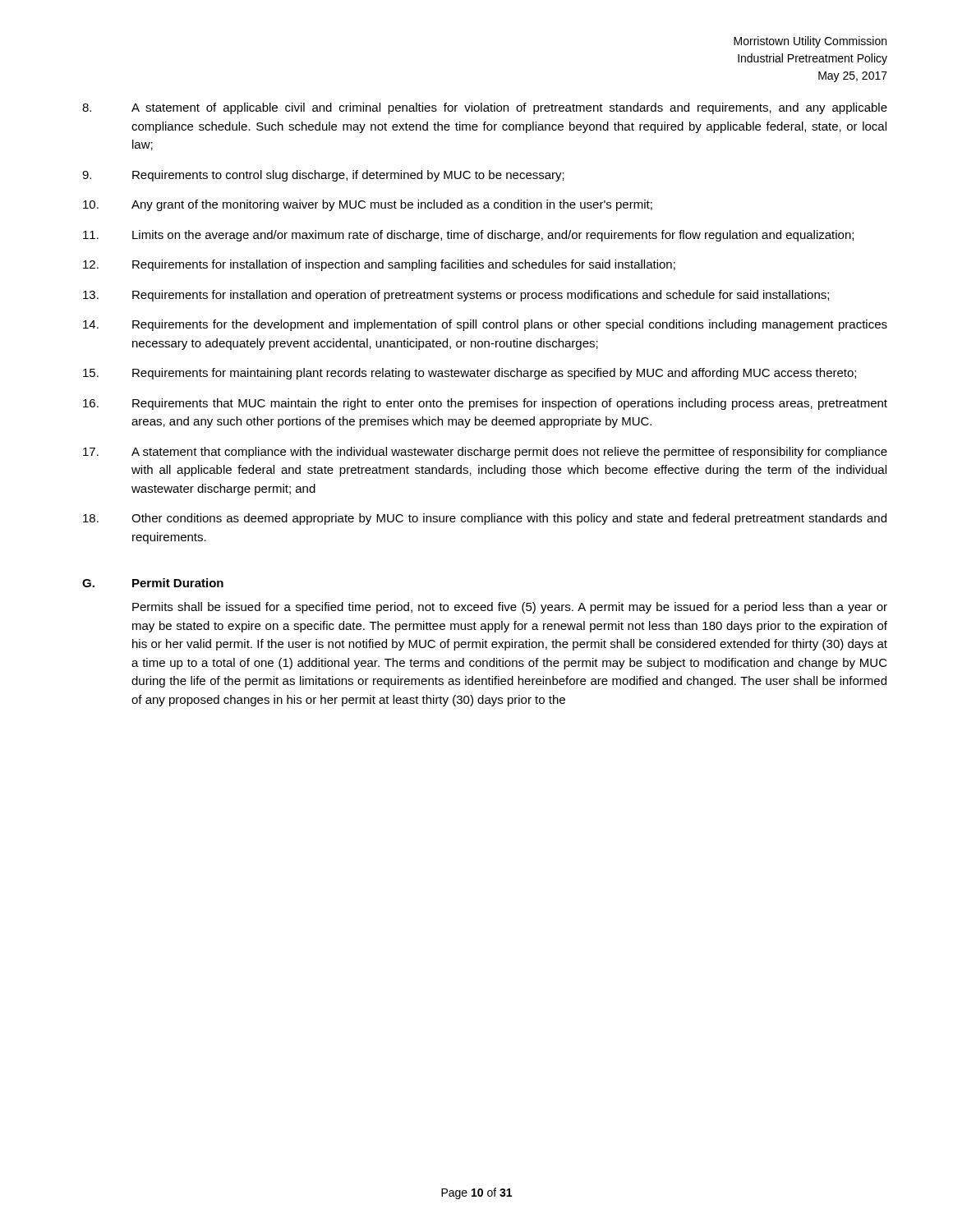Find the block on this page that starts "13. Requirements for installation and operation of pretreatment"
Image resolution: width=953 pixels, height=1232 pixels.
point(485,295)
